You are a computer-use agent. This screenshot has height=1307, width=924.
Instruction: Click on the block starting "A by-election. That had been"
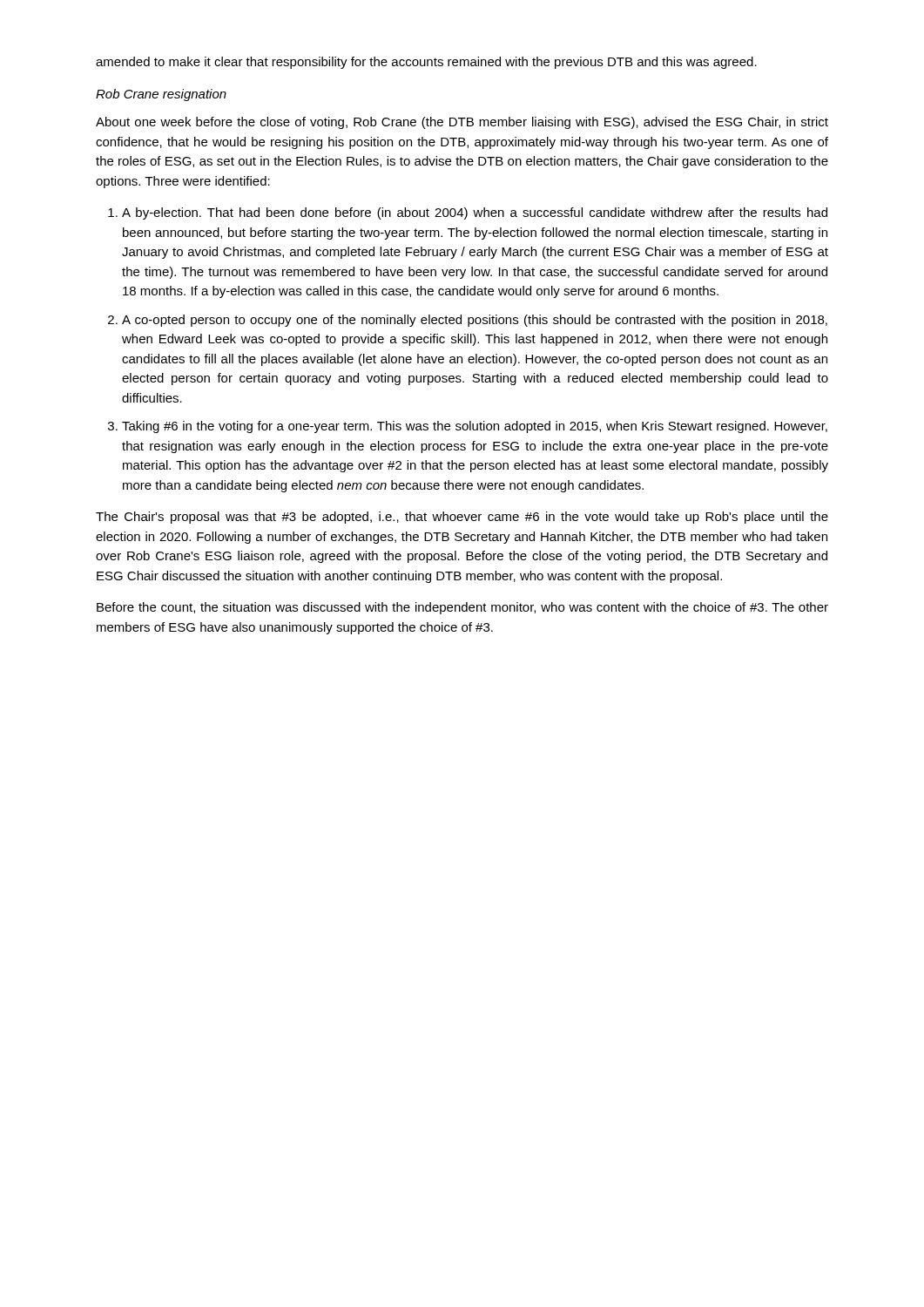click(475, 251)
